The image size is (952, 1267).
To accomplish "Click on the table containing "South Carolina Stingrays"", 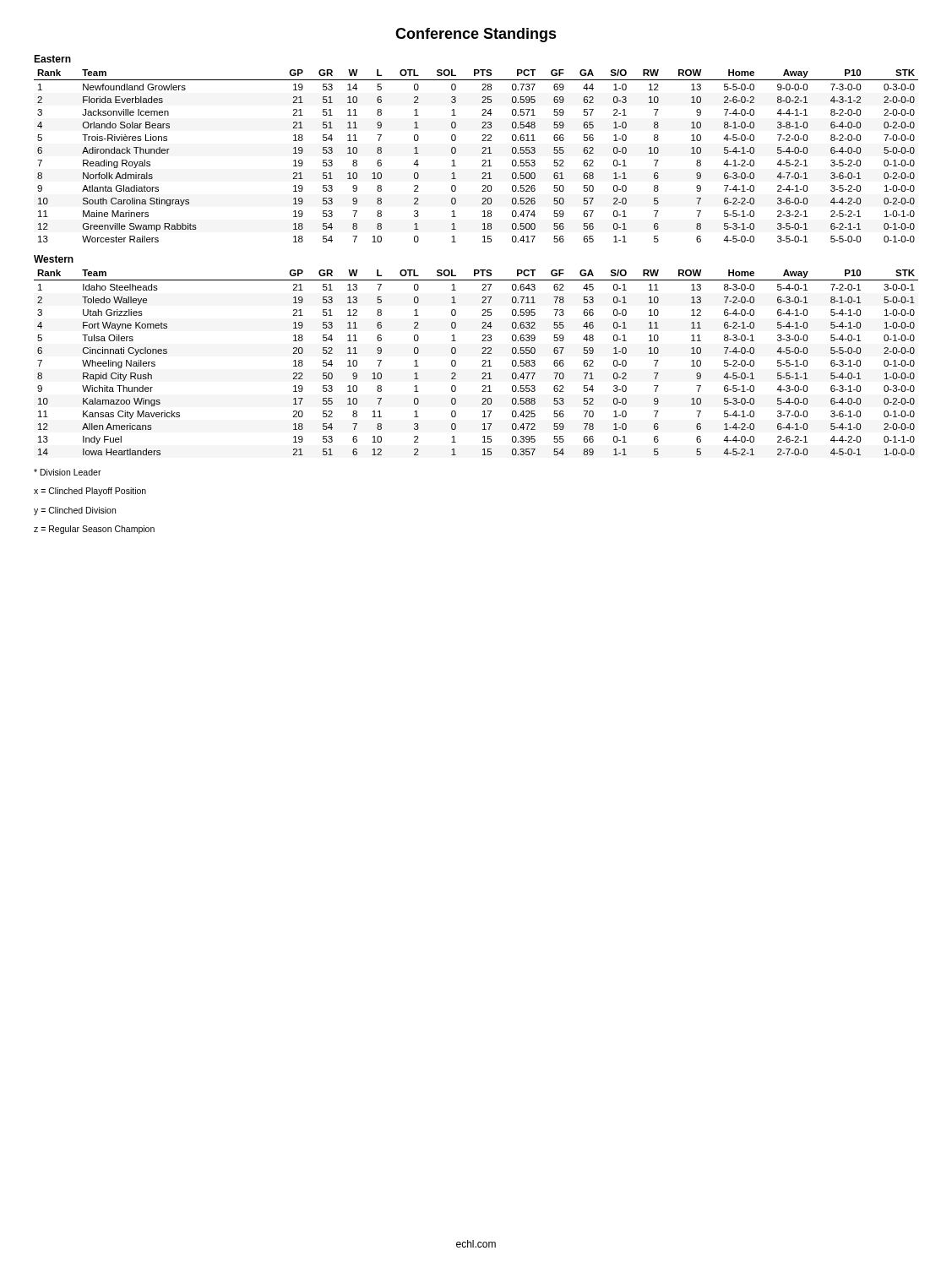I will tap(476, 155).
